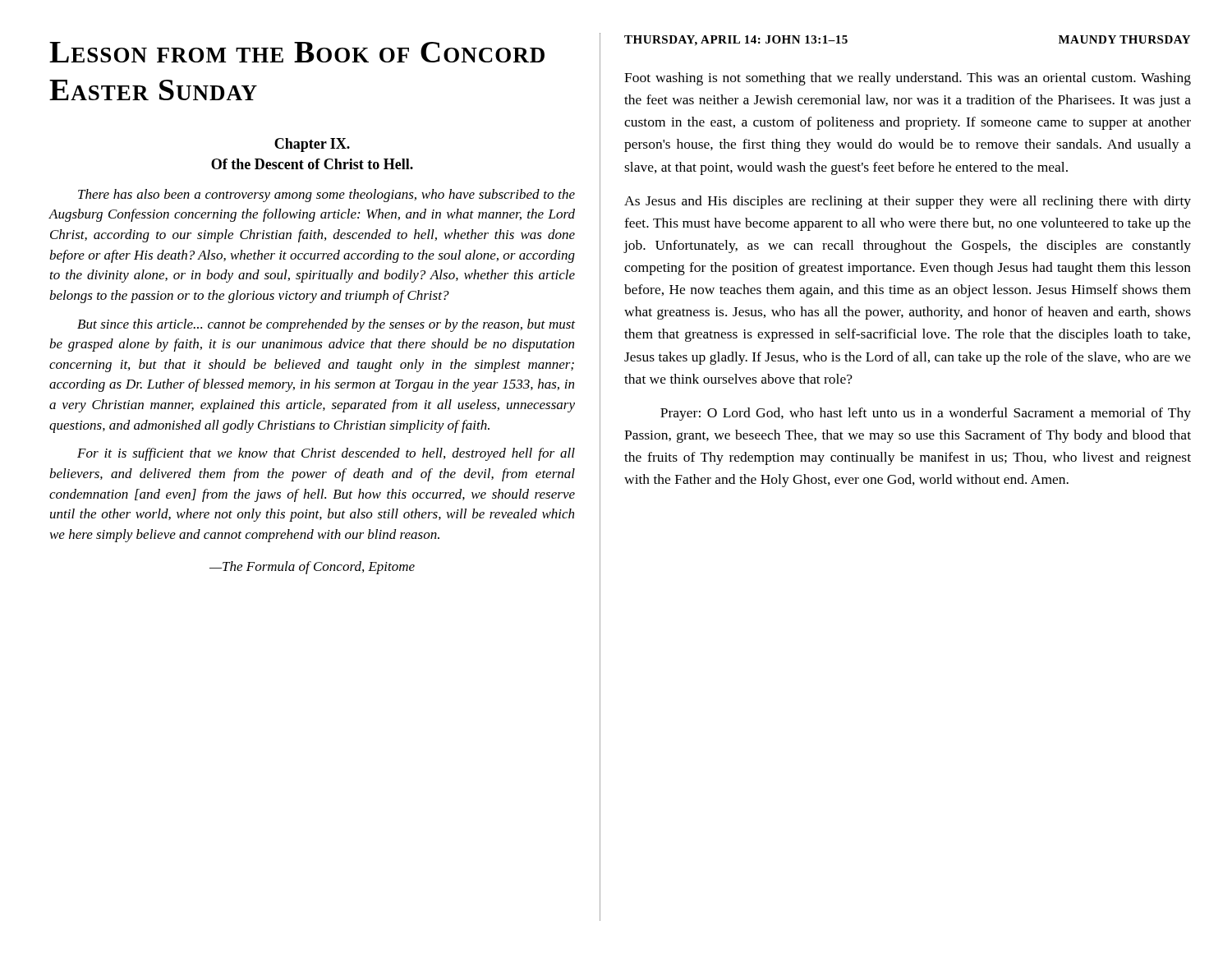Point to the text starting "For it is sufficient that we know"
The height and width of the screenshot is (953, 1232).
312,494
